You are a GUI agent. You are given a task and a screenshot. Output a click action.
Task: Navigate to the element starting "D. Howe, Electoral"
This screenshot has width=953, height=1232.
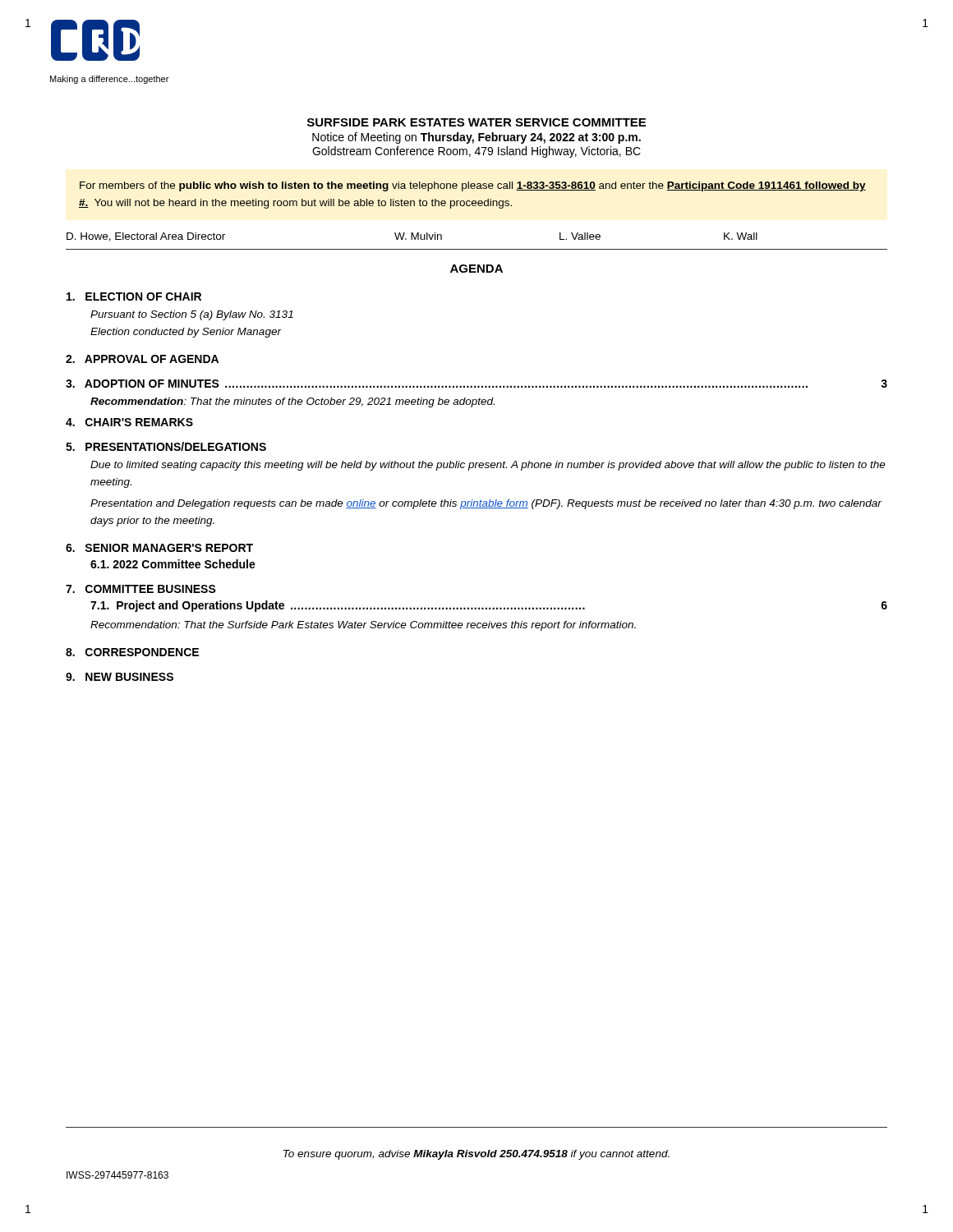(x=412, y=237)
